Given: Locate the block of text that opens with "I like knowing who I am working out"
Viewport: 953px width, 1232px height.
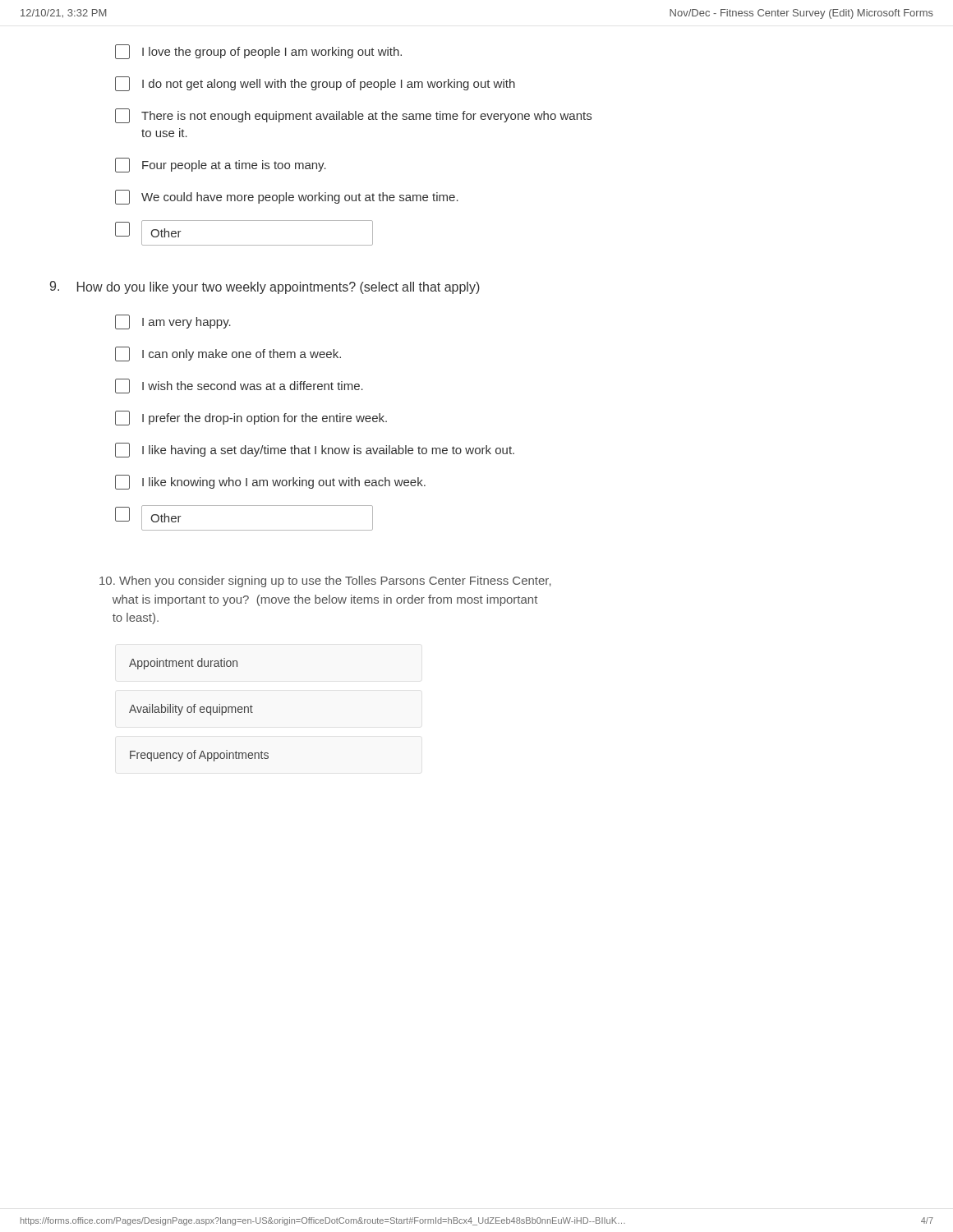Looking at the screenshot, I should [271, 482].
